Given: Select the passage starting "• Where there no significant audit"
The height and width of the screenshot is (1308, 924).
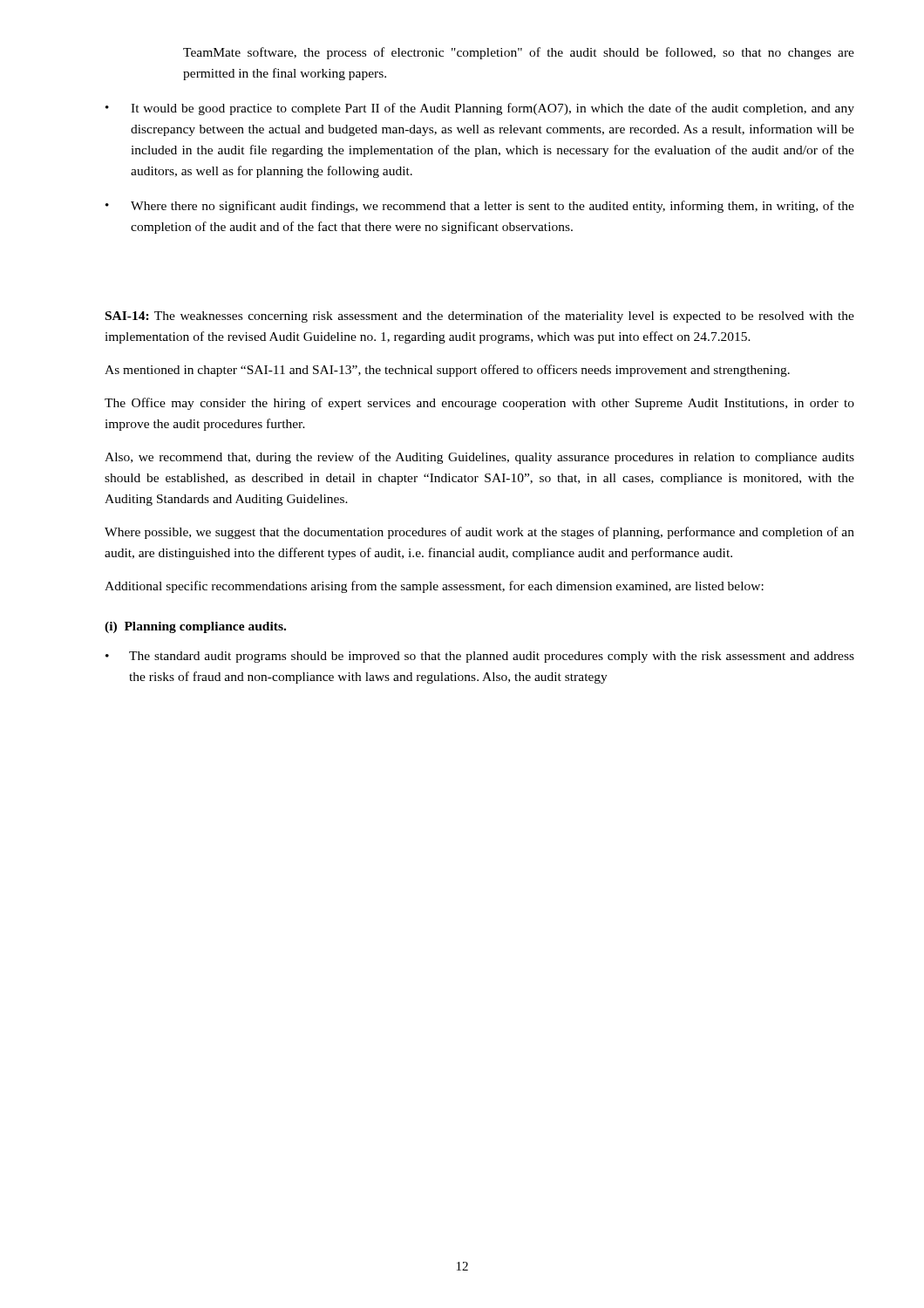Looking at the screenshot, I should coord(479,216).
